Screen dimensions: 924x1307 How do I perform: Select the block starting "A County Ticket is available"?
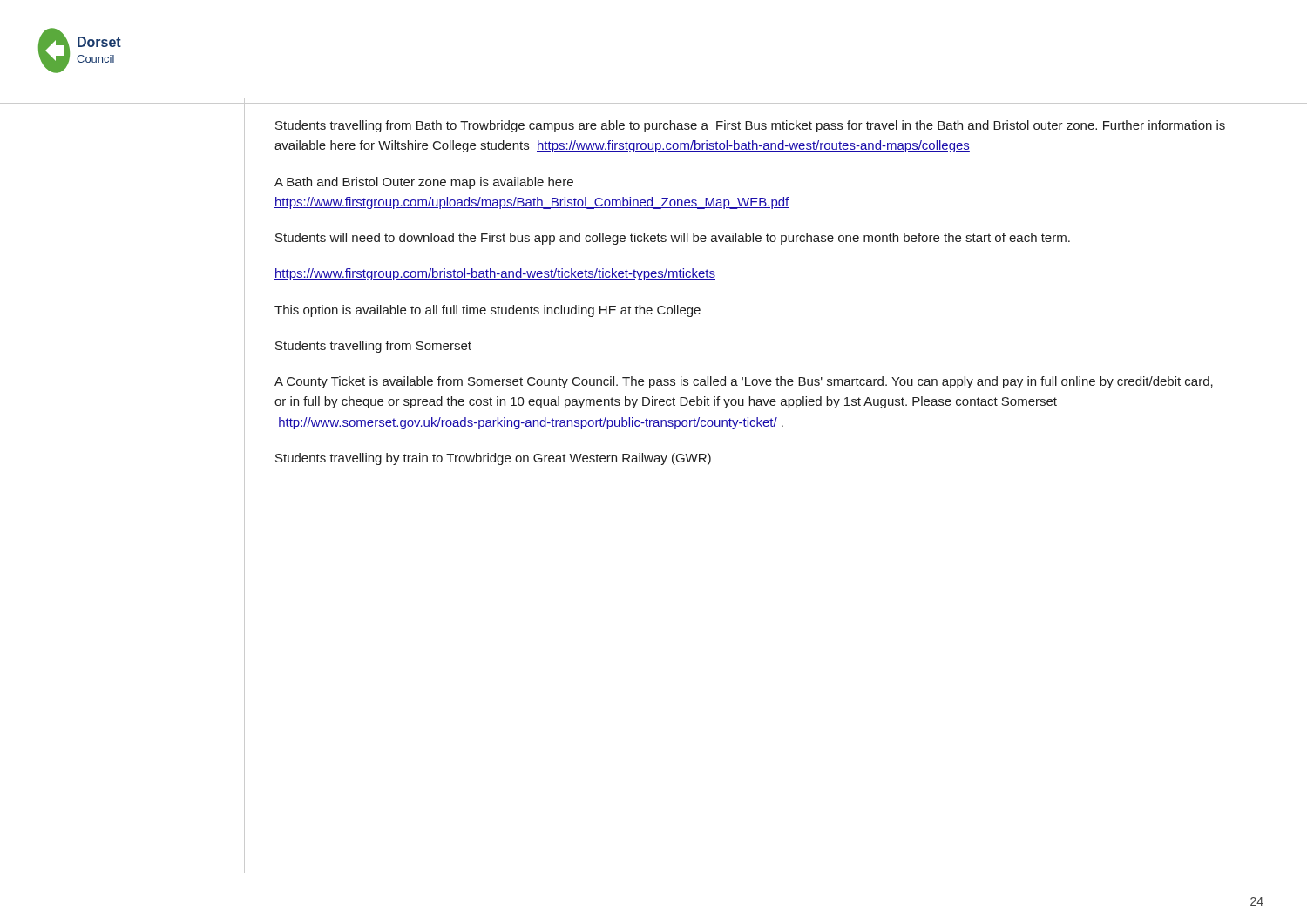(x=744, y=401)
